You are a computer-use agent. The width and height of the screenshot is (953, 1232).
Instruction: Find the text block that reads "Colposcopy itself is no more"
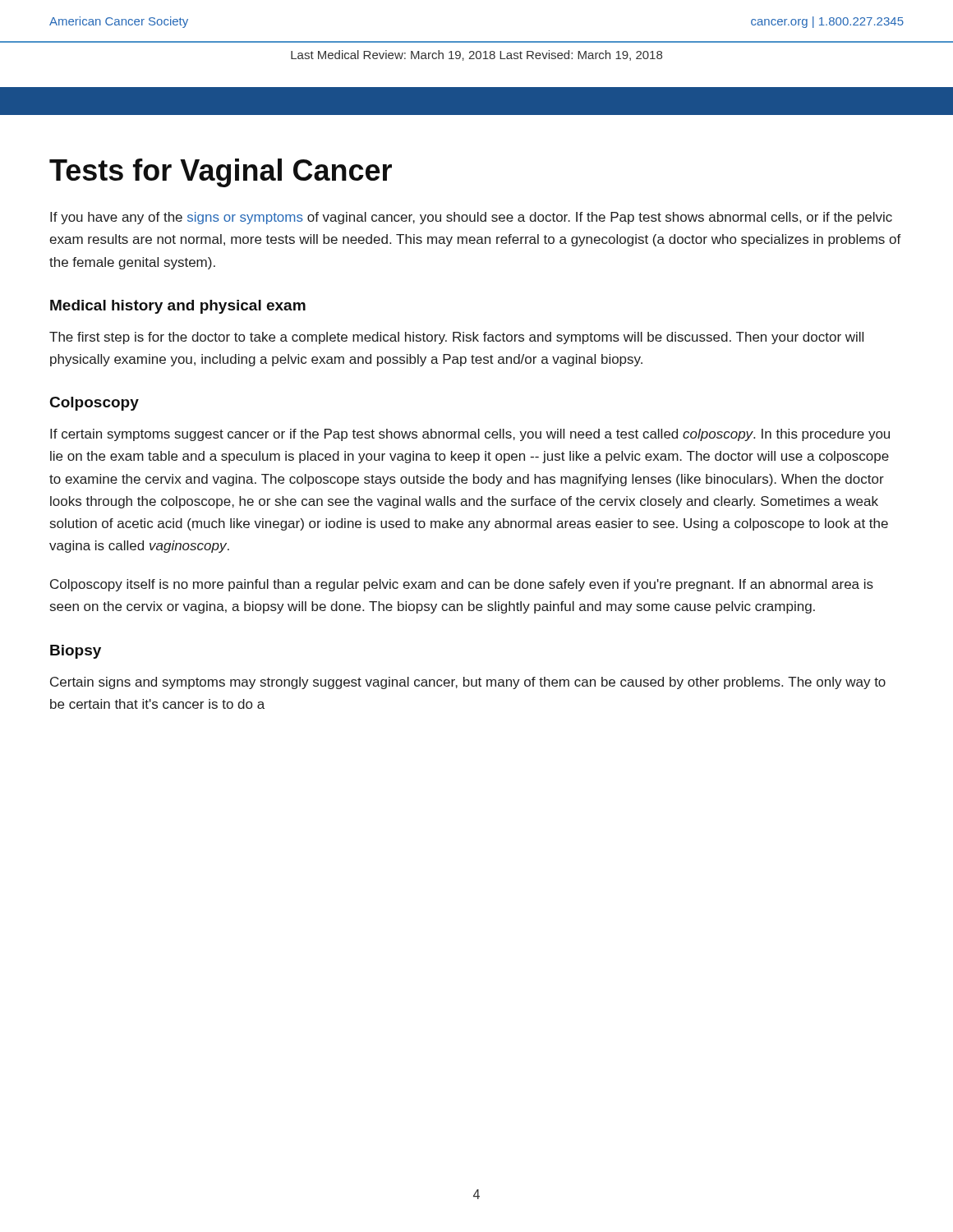click(x=461, y=596)
